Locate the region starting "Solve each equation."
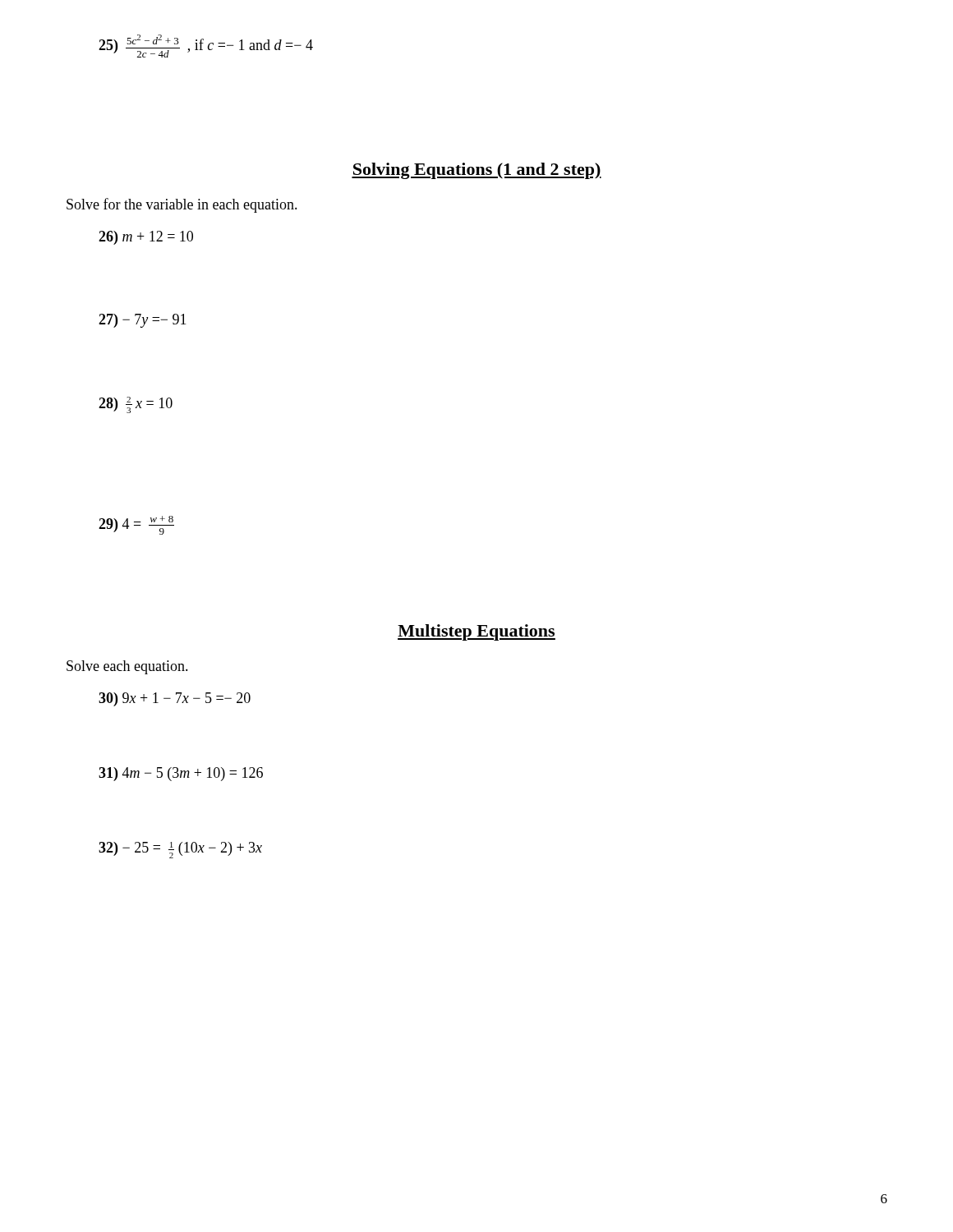Viewport: 953px width, 1232px height. 127,666
